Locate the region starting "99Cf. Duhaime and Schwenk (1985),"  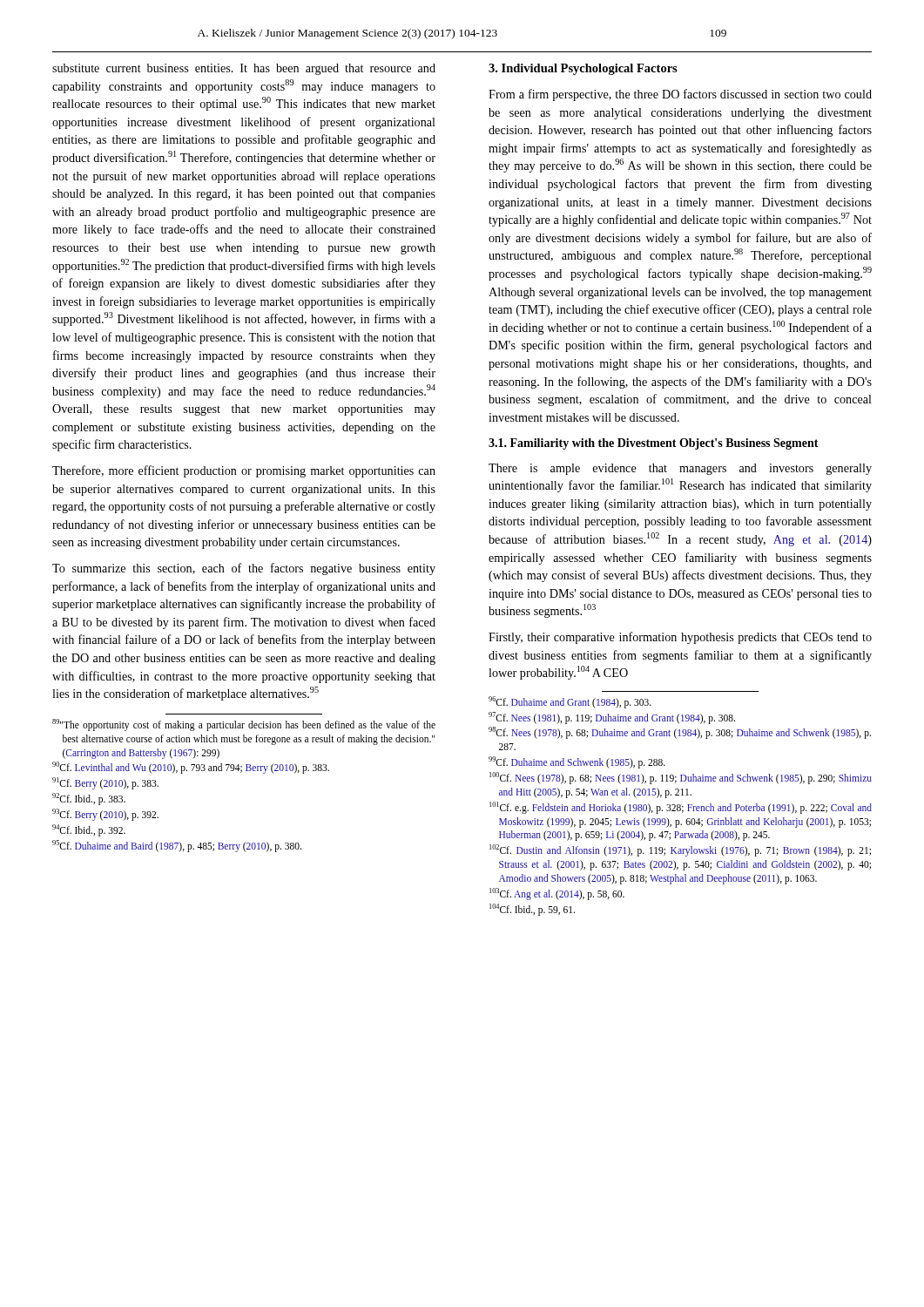tap(680, 763)
